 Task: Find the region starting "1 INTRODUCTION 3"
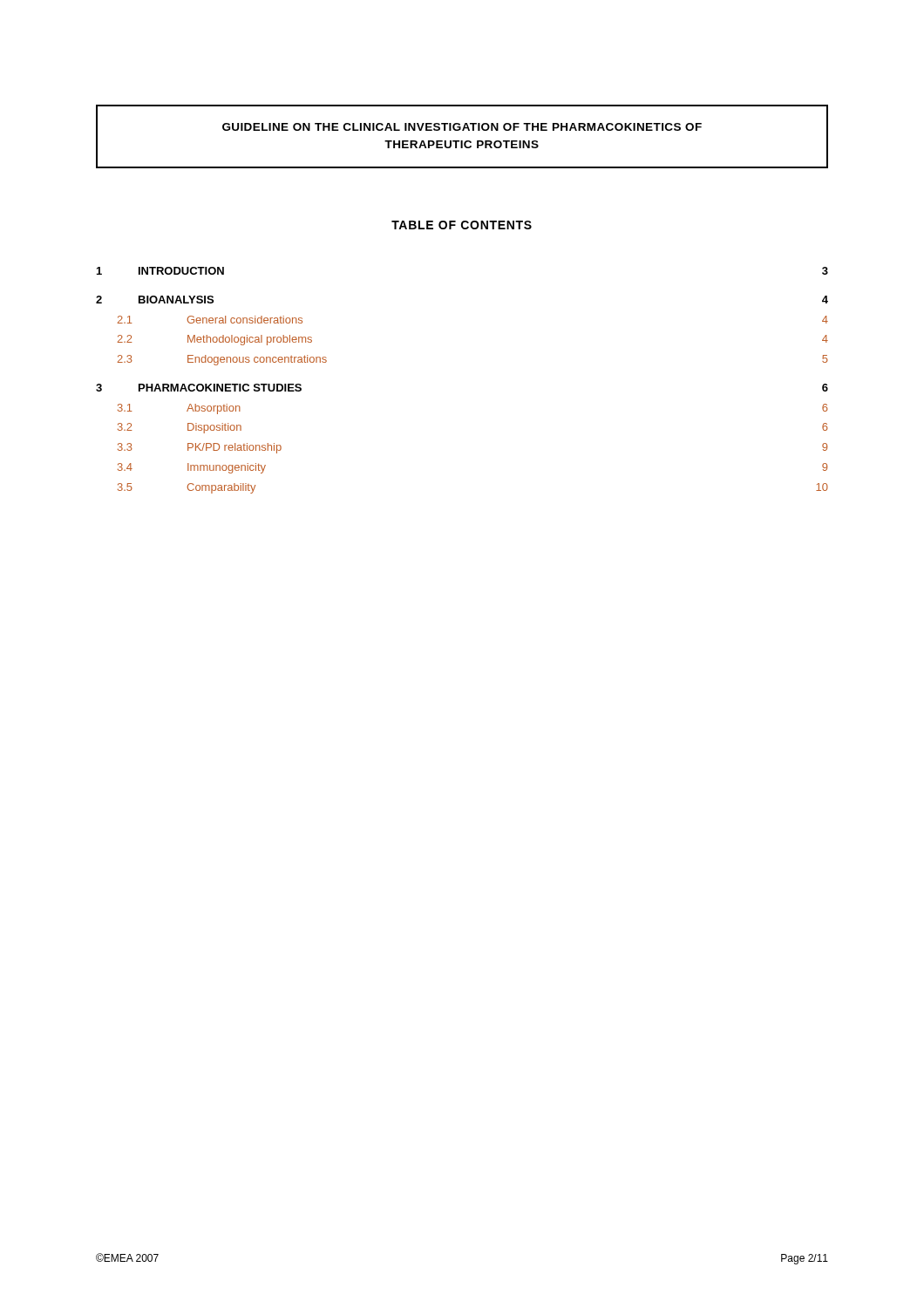(x=99, y=271)
